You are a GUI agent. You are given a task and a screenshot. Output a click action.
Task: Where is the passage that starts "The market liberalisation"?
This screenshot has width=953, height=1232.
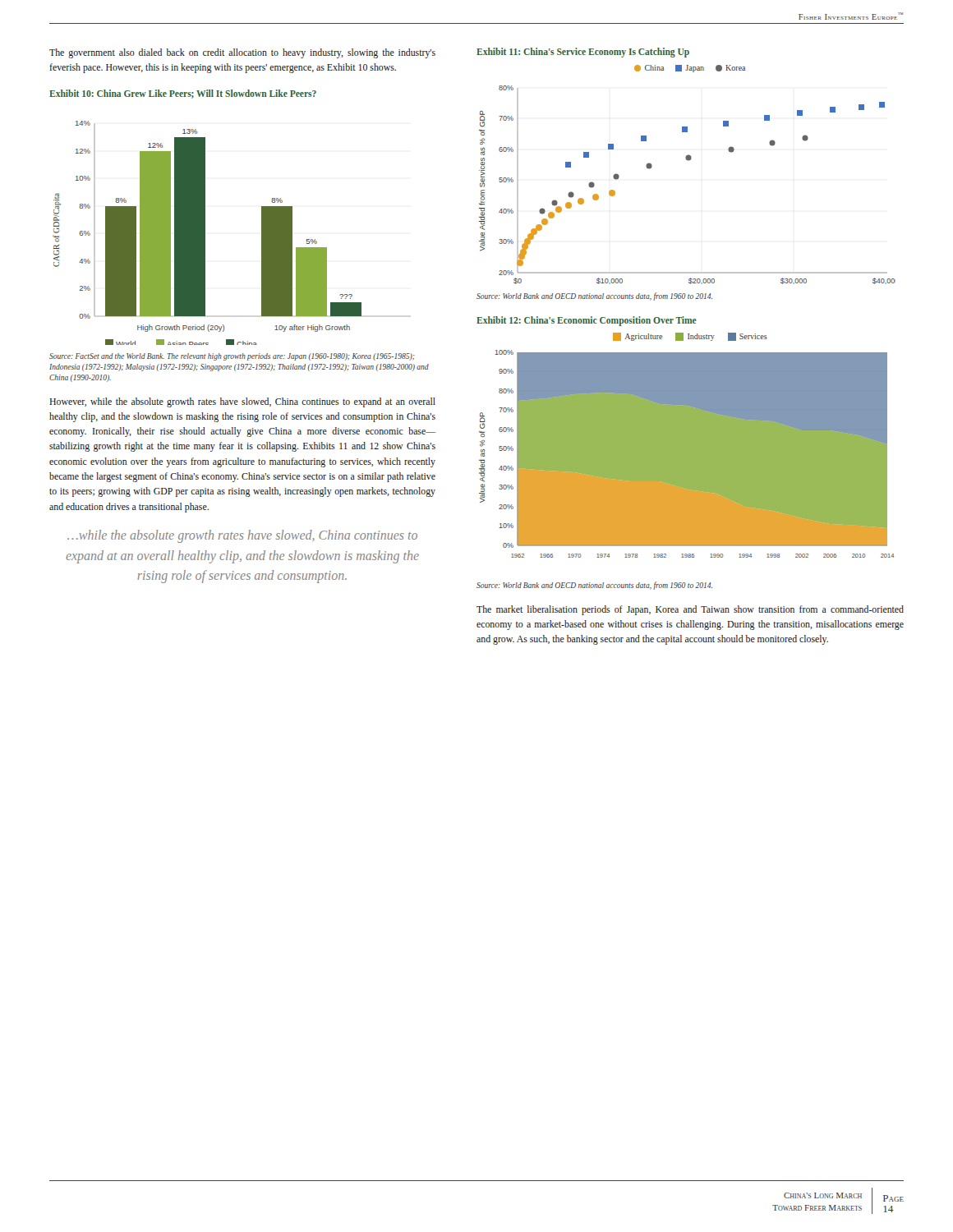pos(690,624)
